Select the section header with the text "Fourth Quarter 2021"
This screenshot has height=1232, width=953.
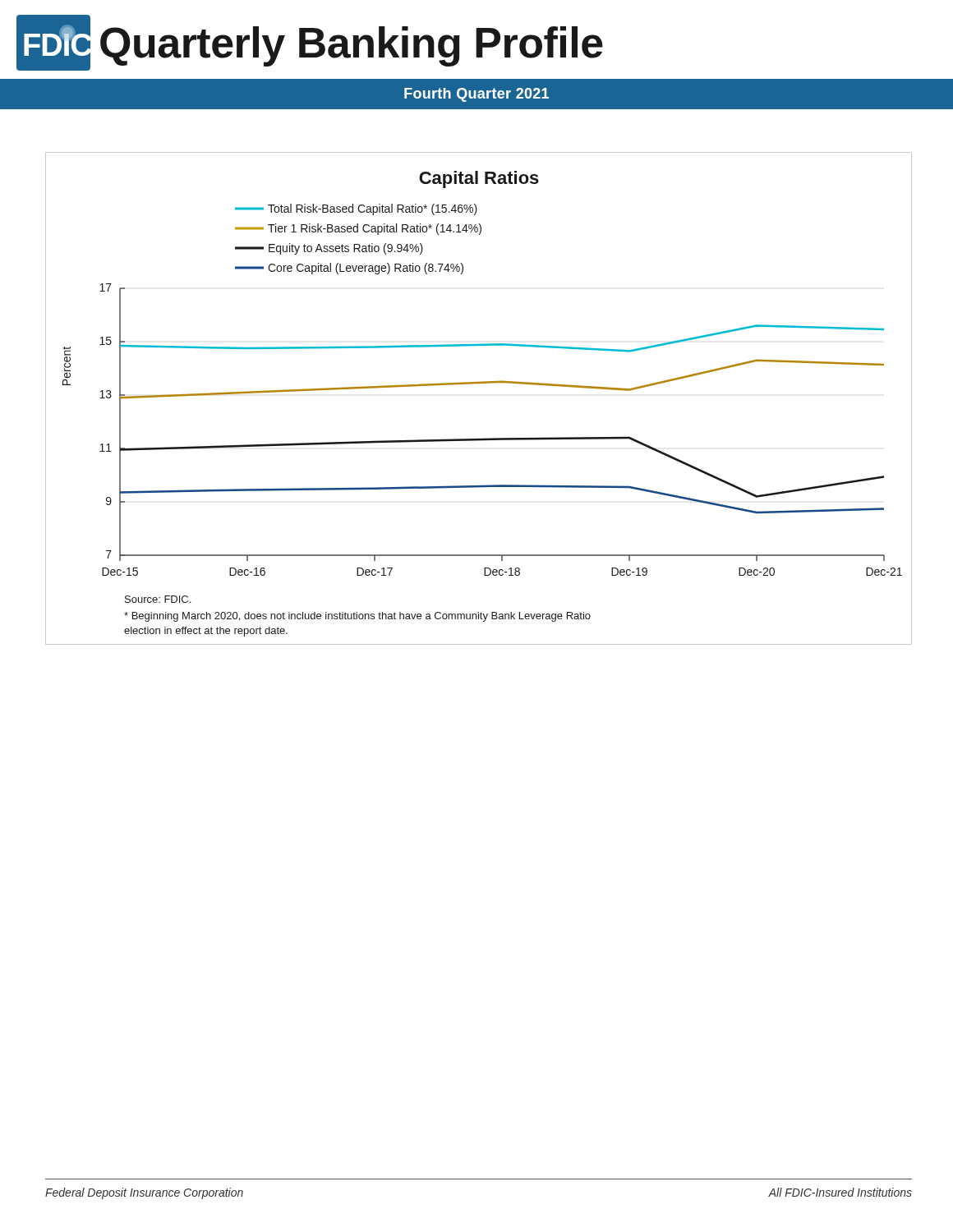click(476, 94)
